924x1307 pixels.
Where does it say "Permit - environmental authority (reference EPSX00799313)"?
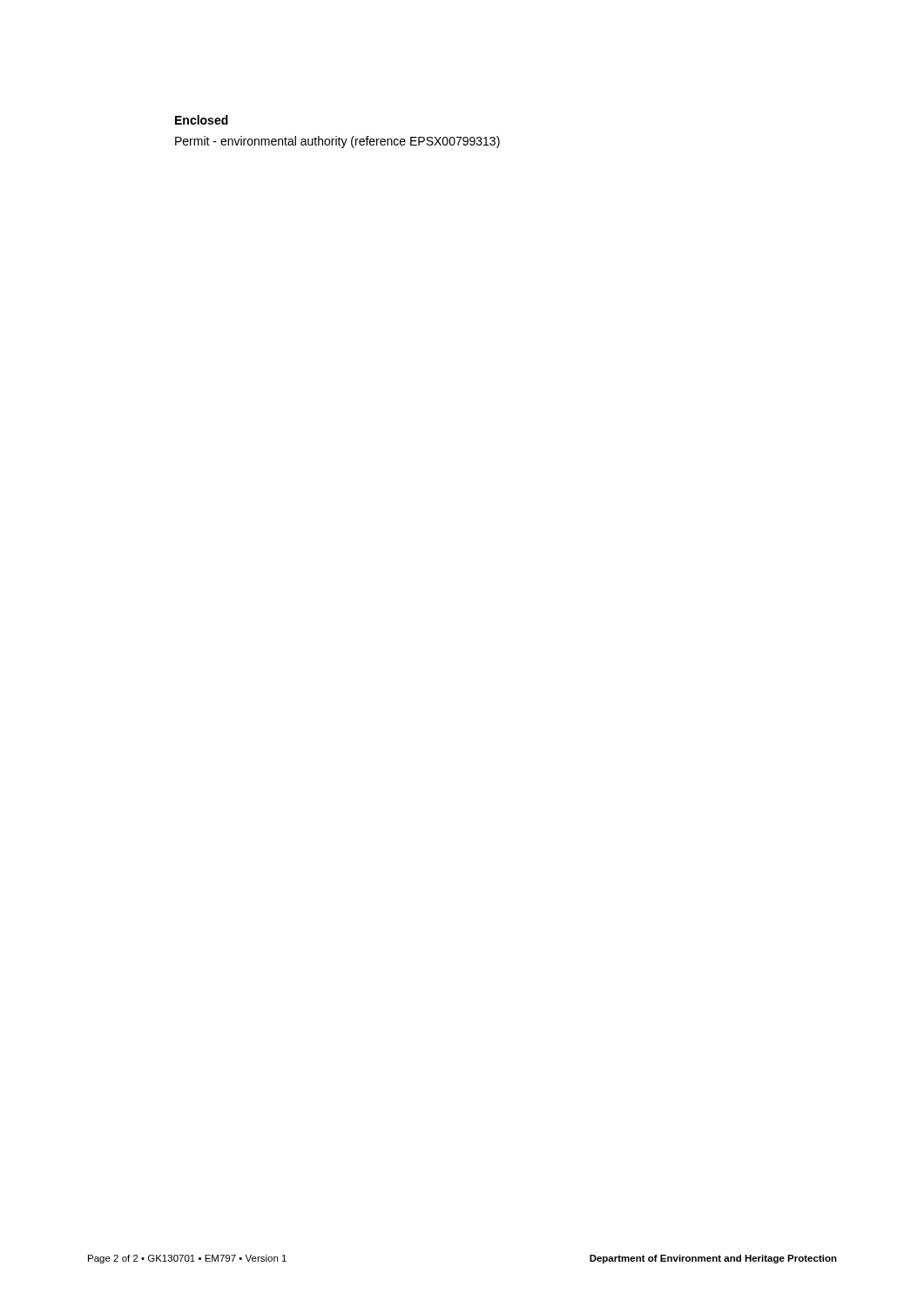click(337, 141)
